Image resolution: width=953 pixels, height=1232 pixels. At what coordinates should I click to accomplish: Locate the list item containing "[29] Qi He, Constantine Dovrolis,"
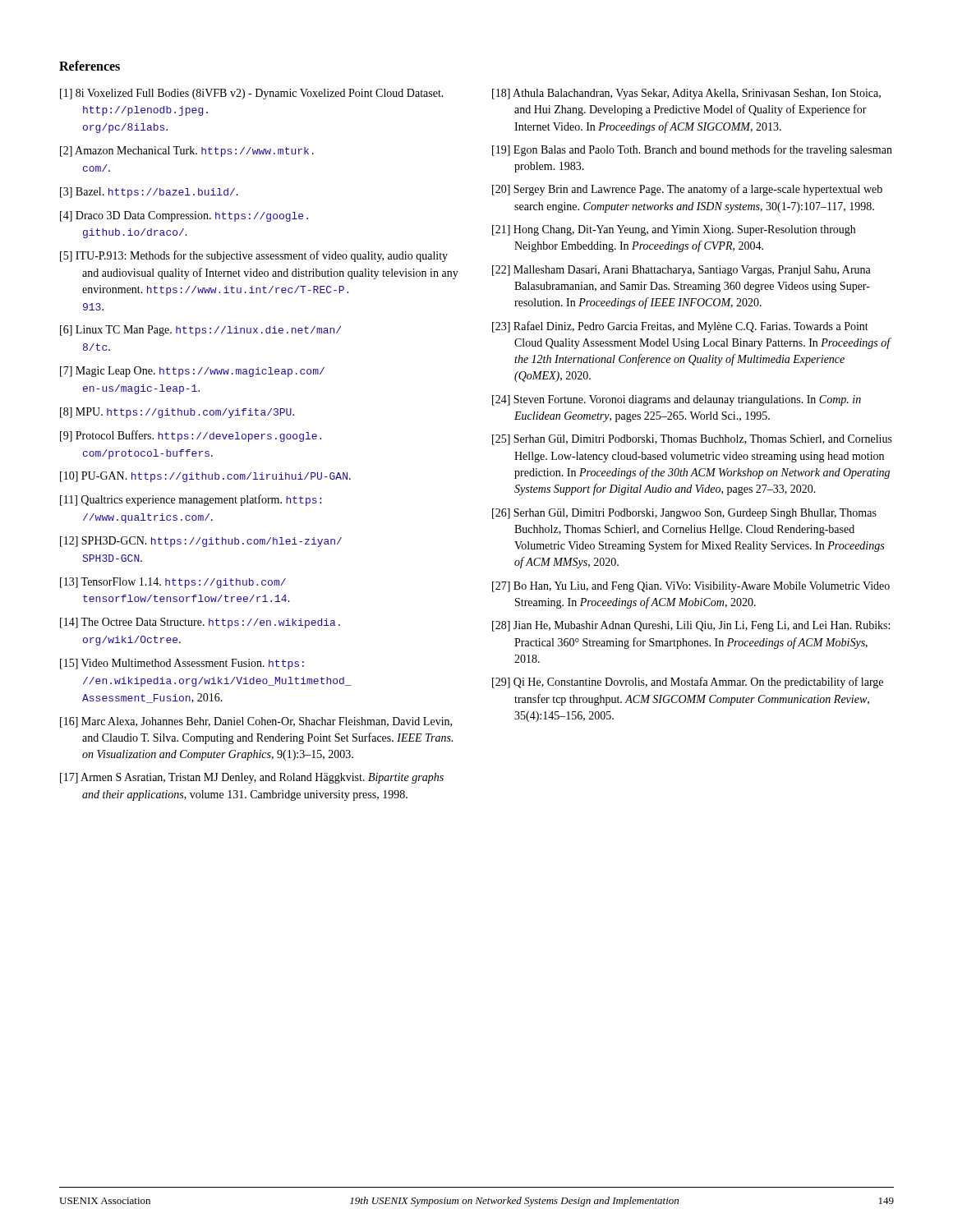(x=687, y=699)
